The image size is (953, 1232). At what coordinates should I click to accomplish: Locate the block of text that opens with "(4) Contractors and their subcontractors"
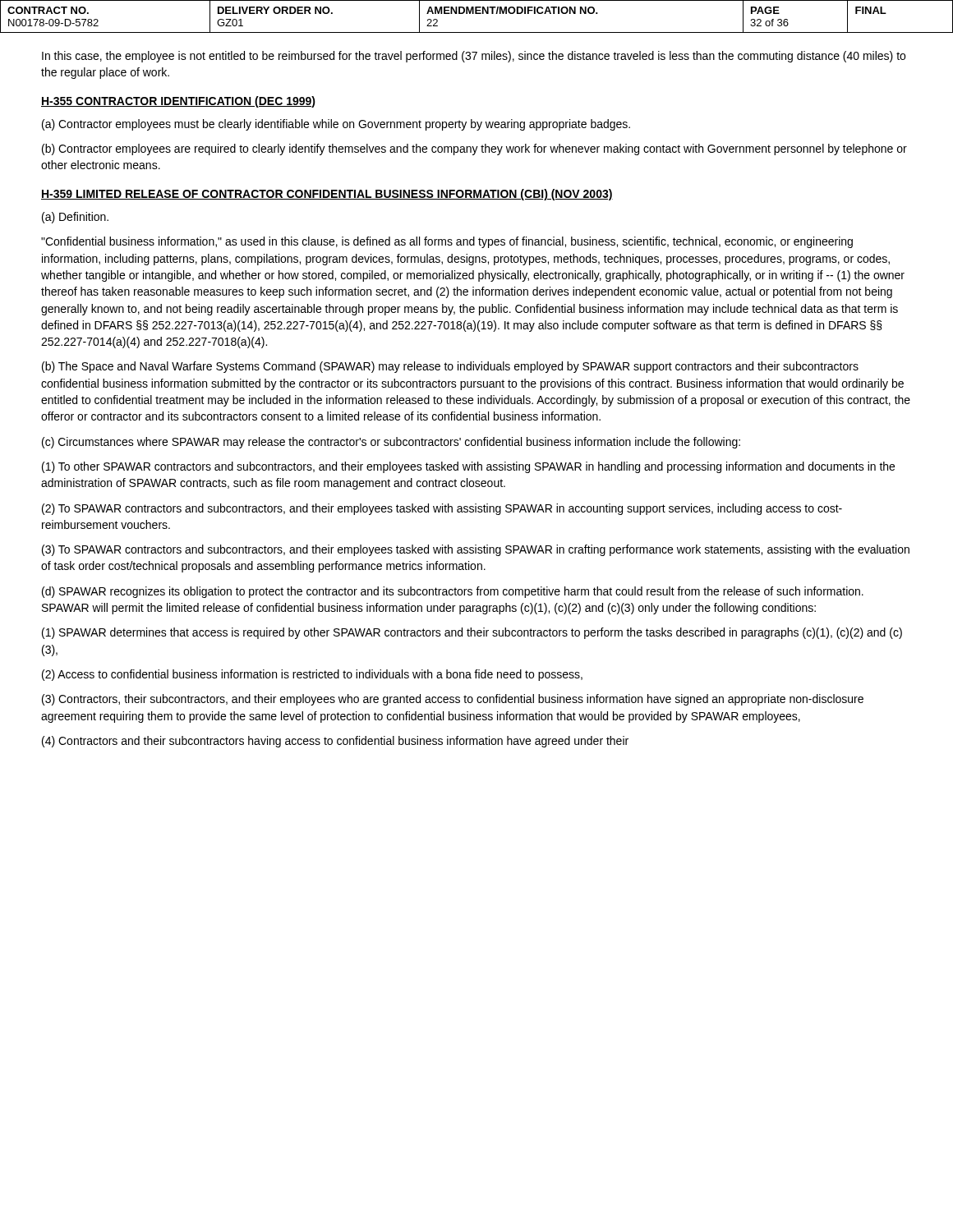335,741
